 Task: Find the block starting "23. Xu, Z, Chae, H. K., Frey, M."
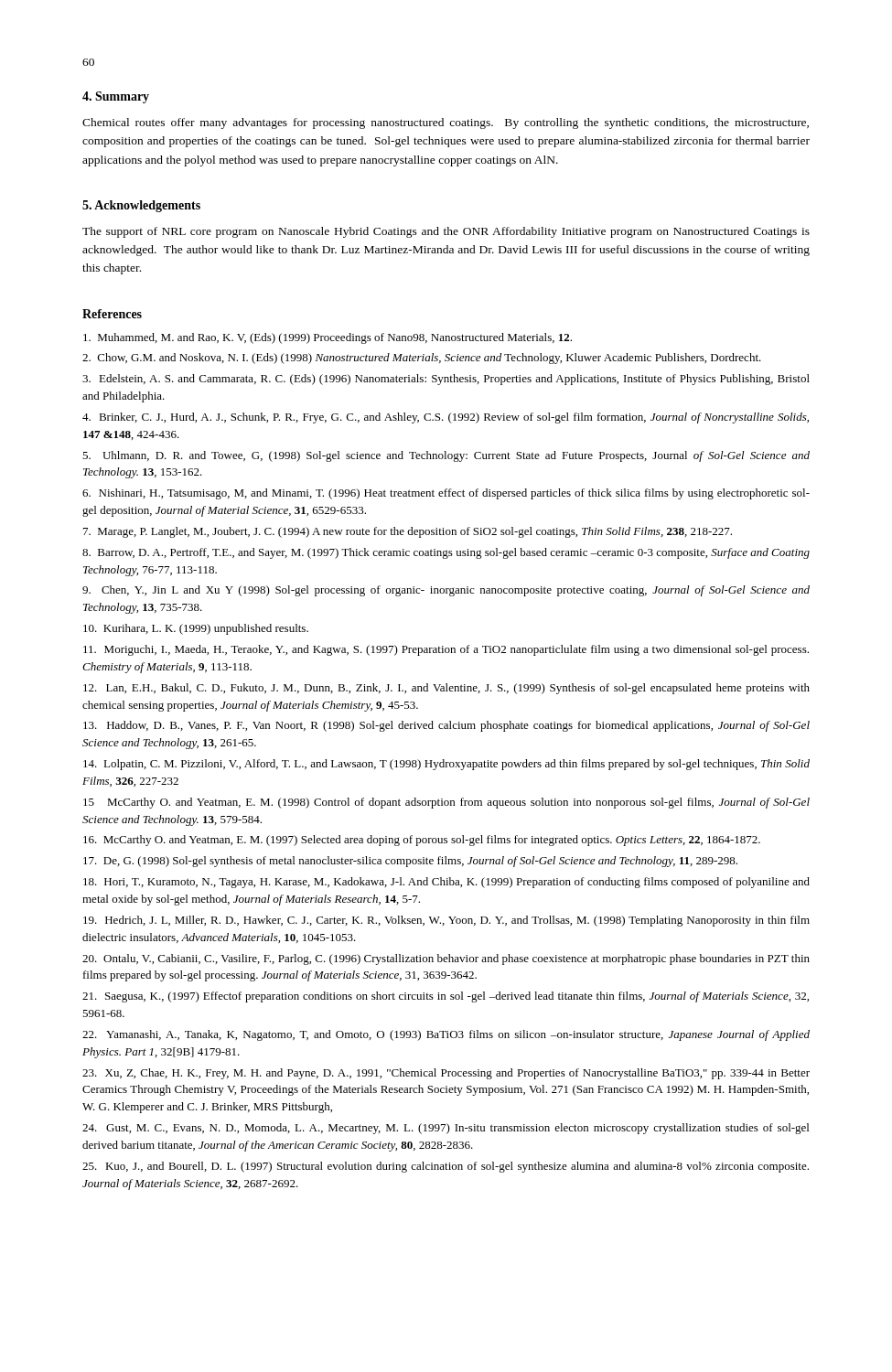coord(446,1089)
